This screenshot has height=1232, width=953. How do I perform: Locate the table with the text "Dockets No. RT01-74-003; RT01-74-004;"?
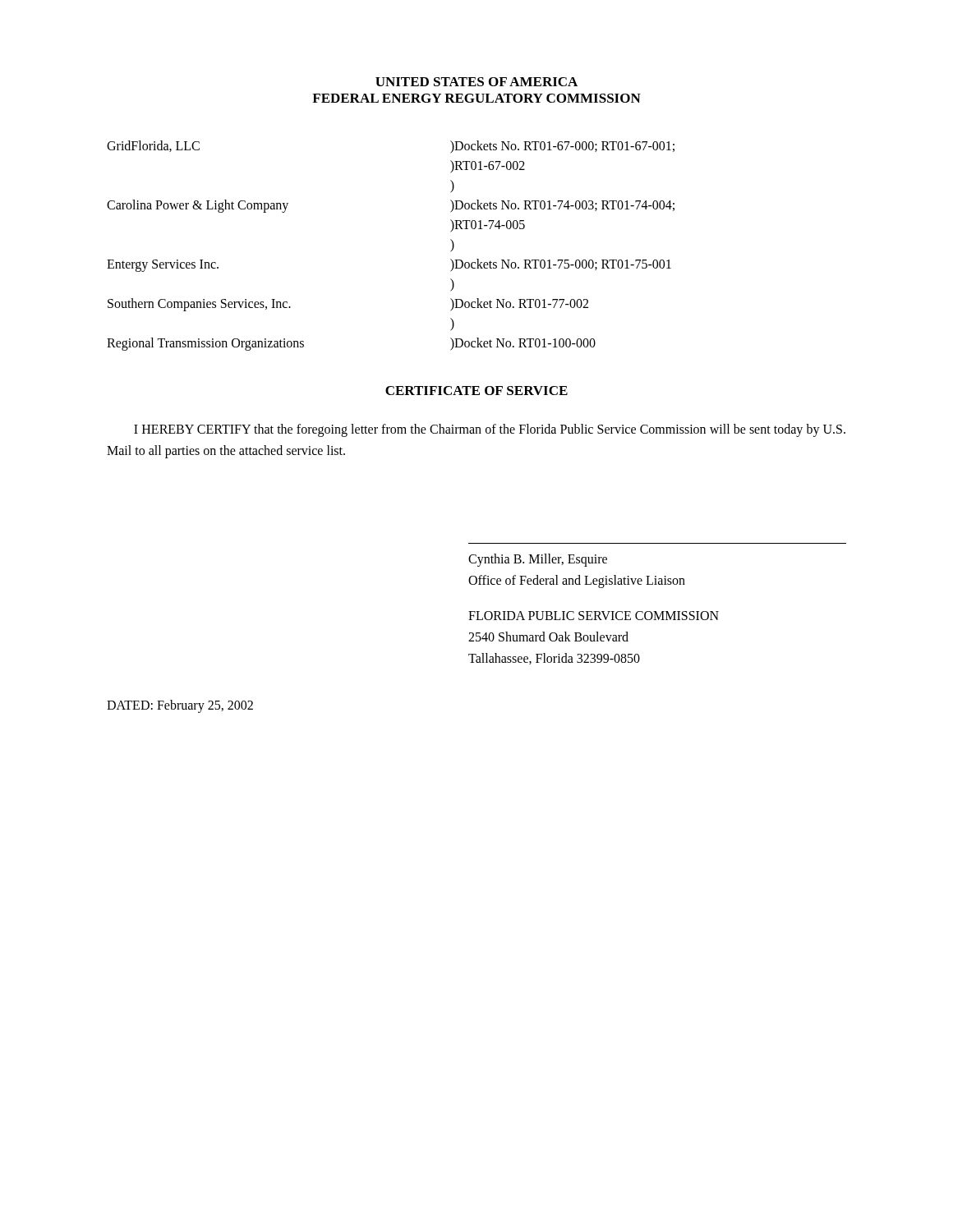pyautogui.click(x=476, y=245)
